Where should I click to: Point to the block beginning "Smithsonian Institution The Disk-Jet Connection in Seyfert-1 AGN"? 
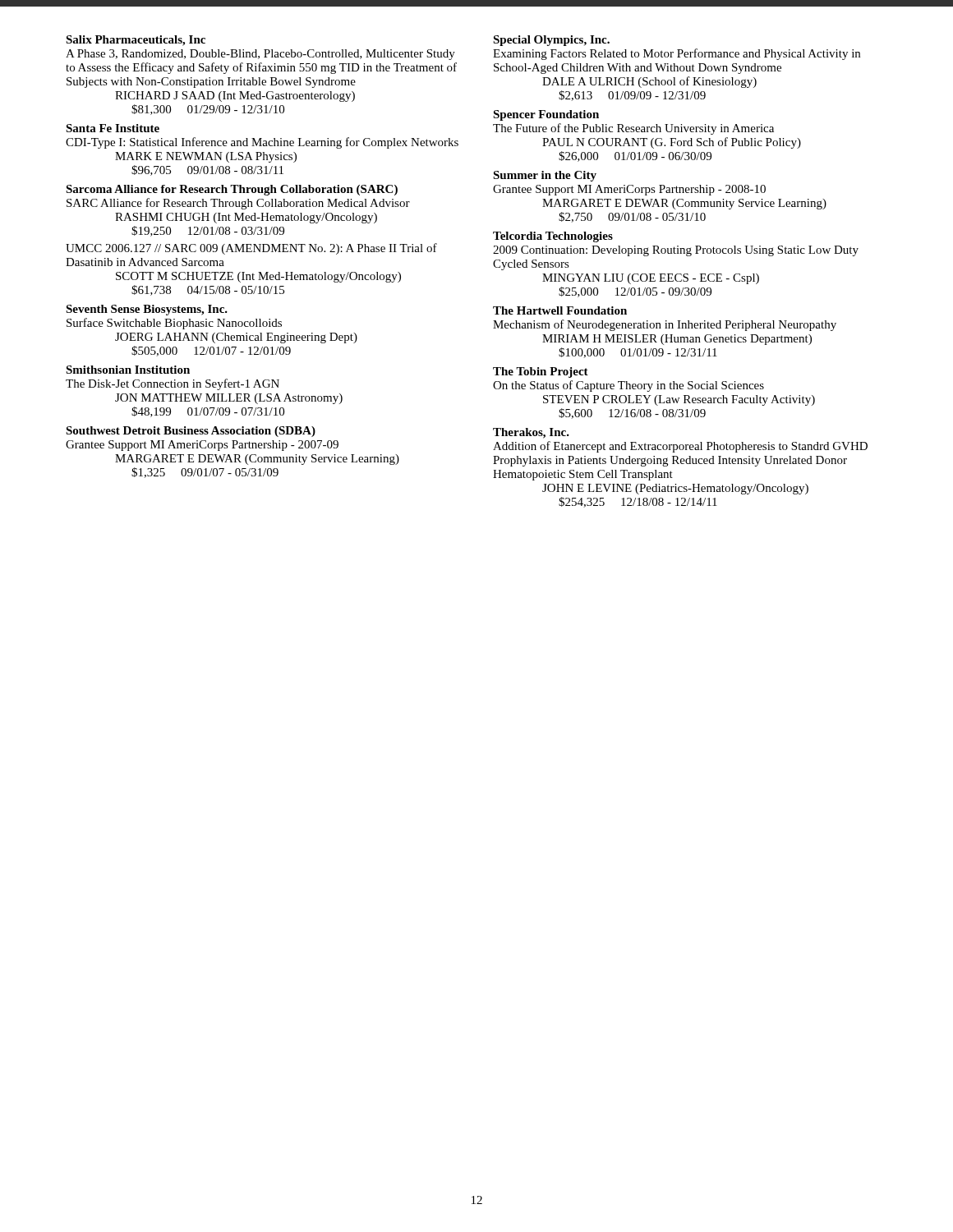(x=263, y=391)
